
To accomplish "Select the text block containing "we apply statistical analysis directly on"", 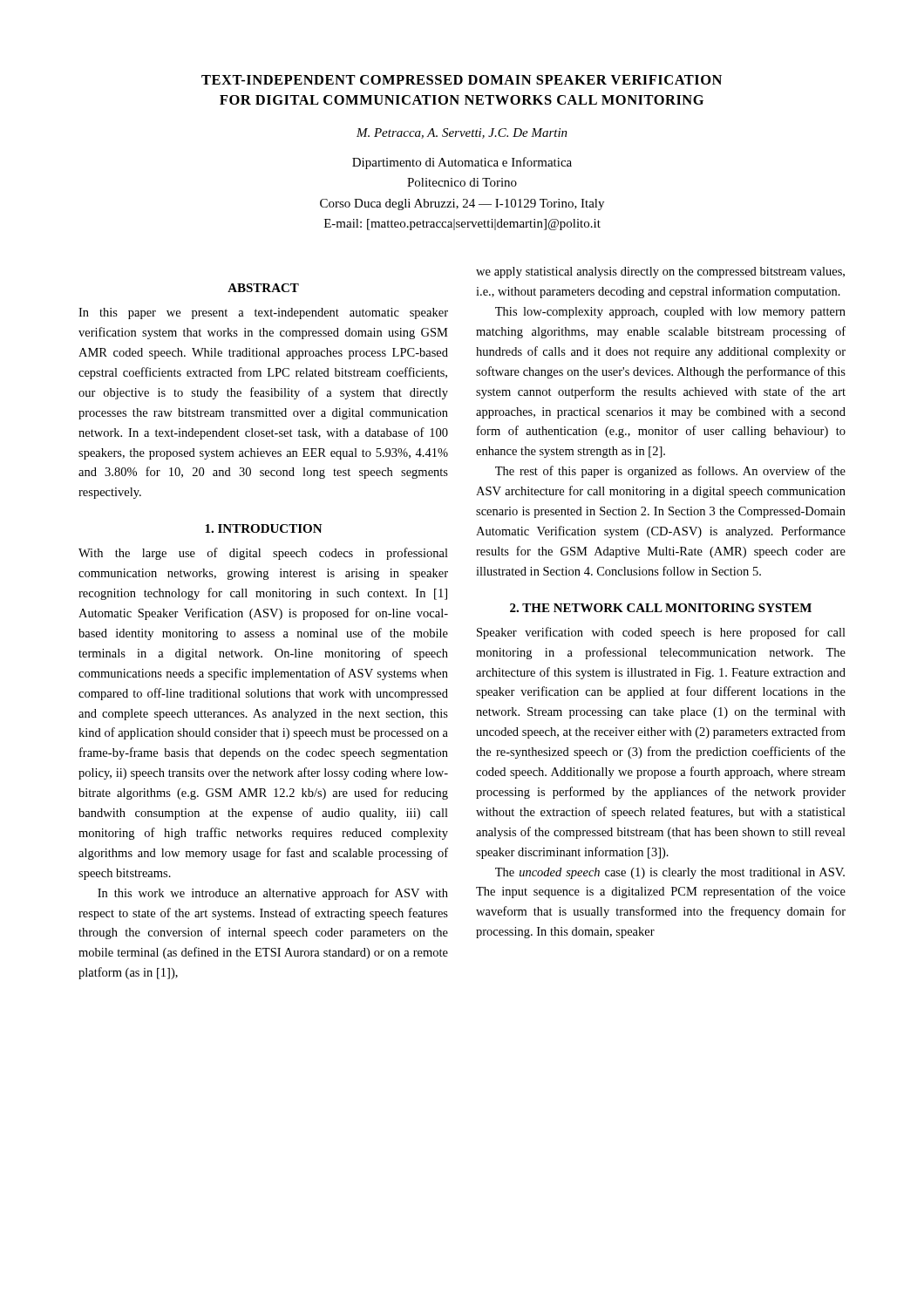I will pos(661,422).
